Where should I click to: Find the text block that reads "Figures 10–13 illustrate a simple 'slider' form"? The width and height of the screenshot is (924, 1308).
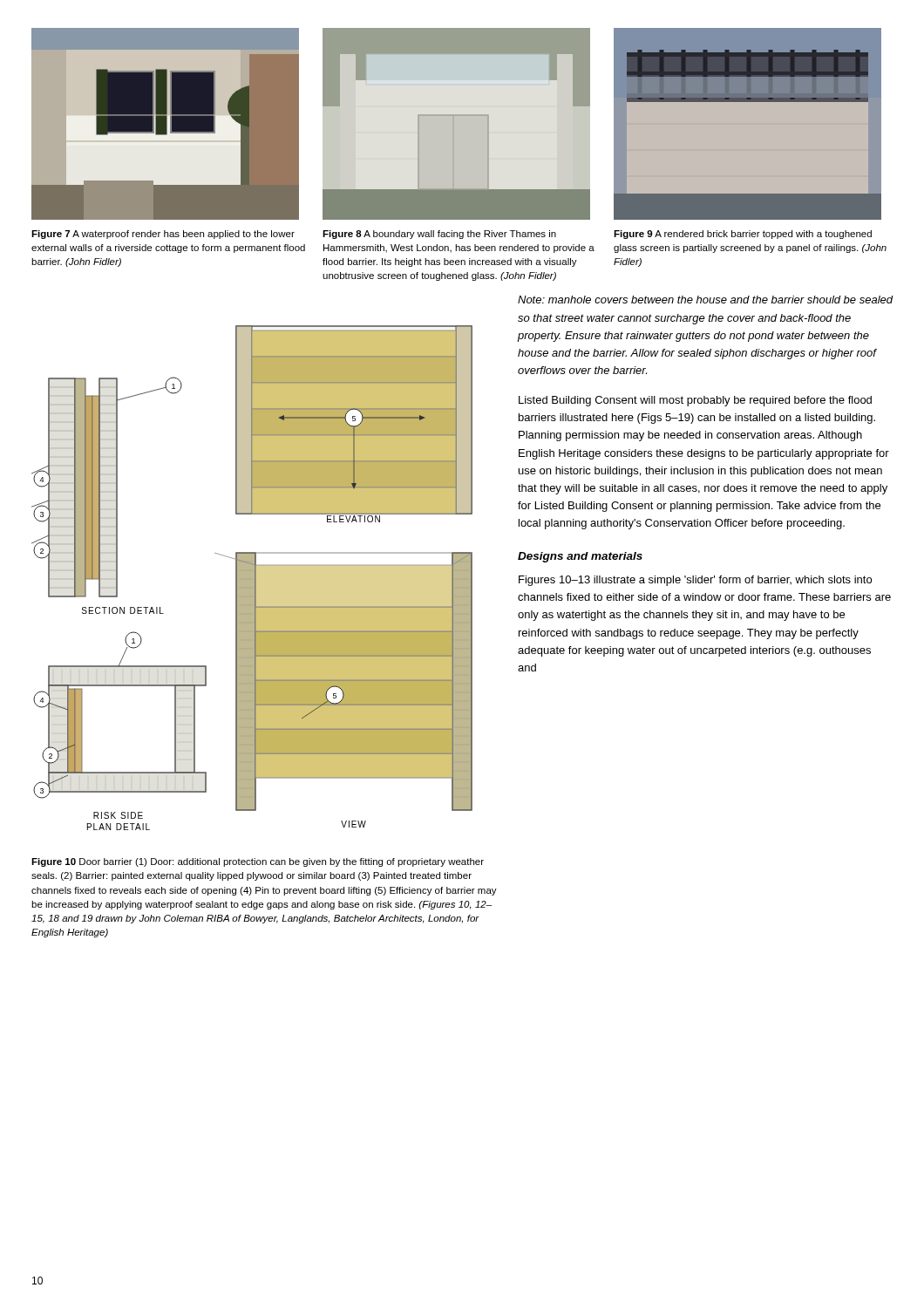(704, 623)
